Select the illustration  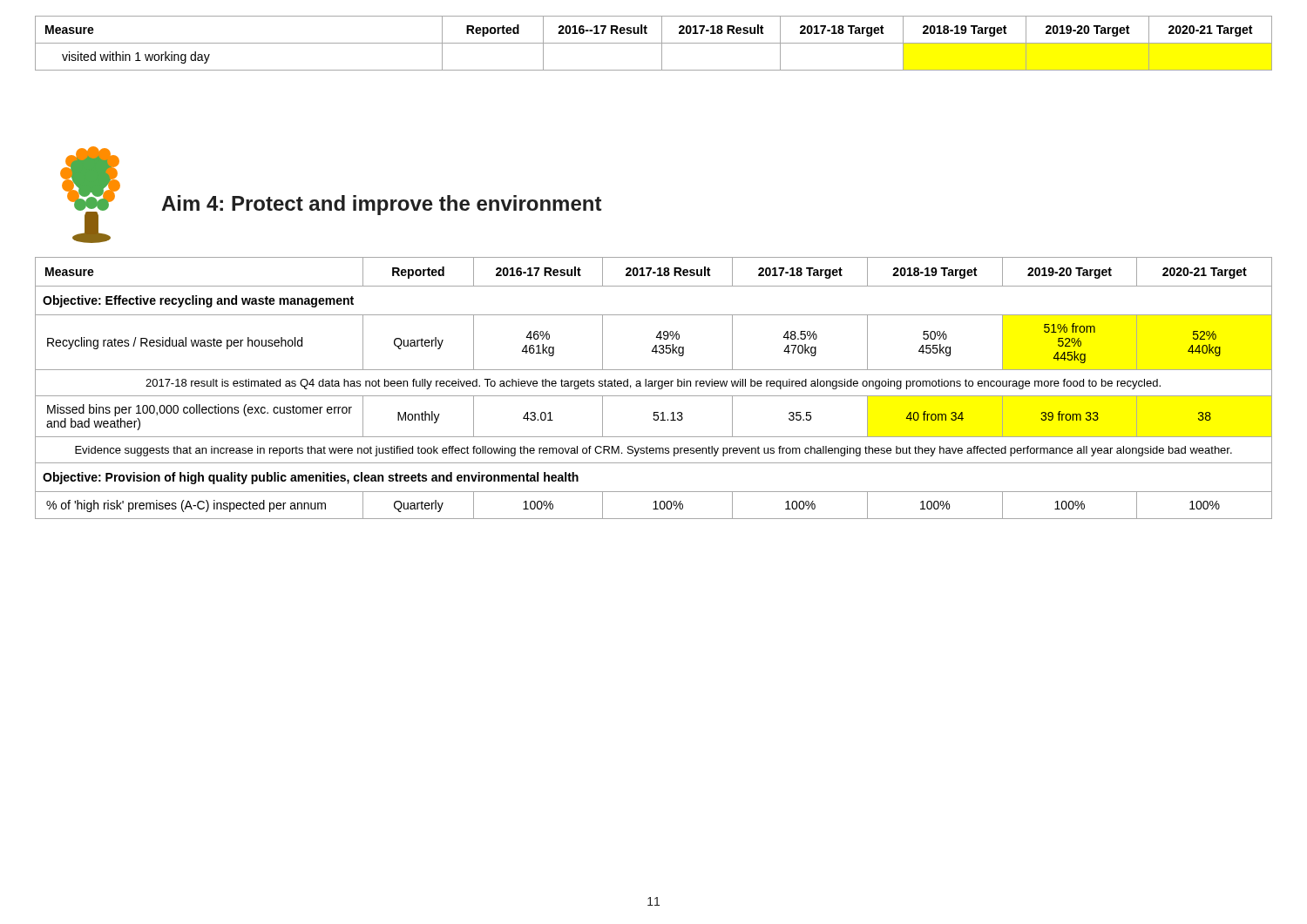tap(91, 192)
